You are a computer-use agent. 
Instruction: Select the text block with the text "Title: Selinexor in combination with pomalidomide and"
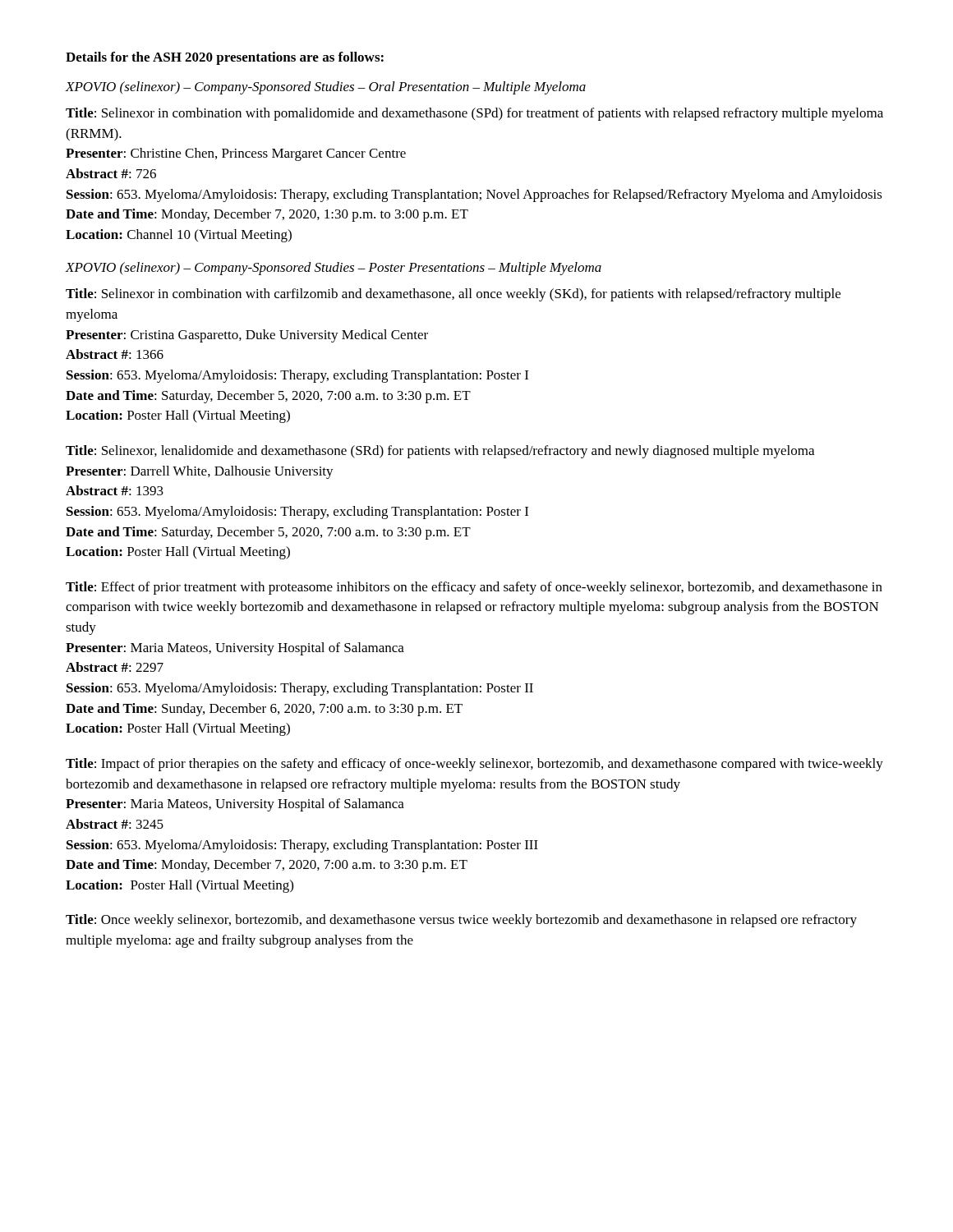tap(474, 114)
